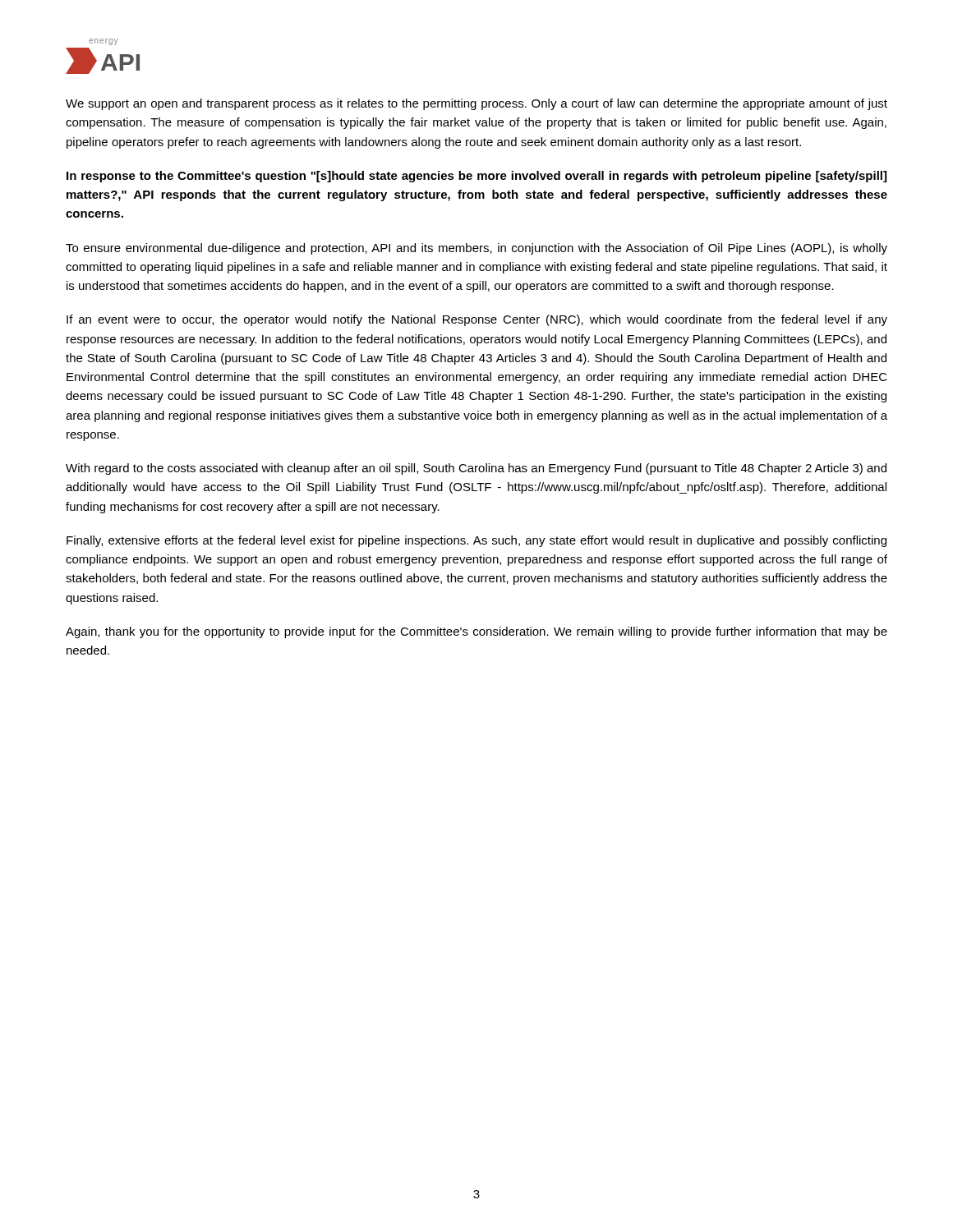Where is the passage that starts "In response to the"?
Image resolution: width=953 pixels, height=1232 pixels.
tap(476, 194)
